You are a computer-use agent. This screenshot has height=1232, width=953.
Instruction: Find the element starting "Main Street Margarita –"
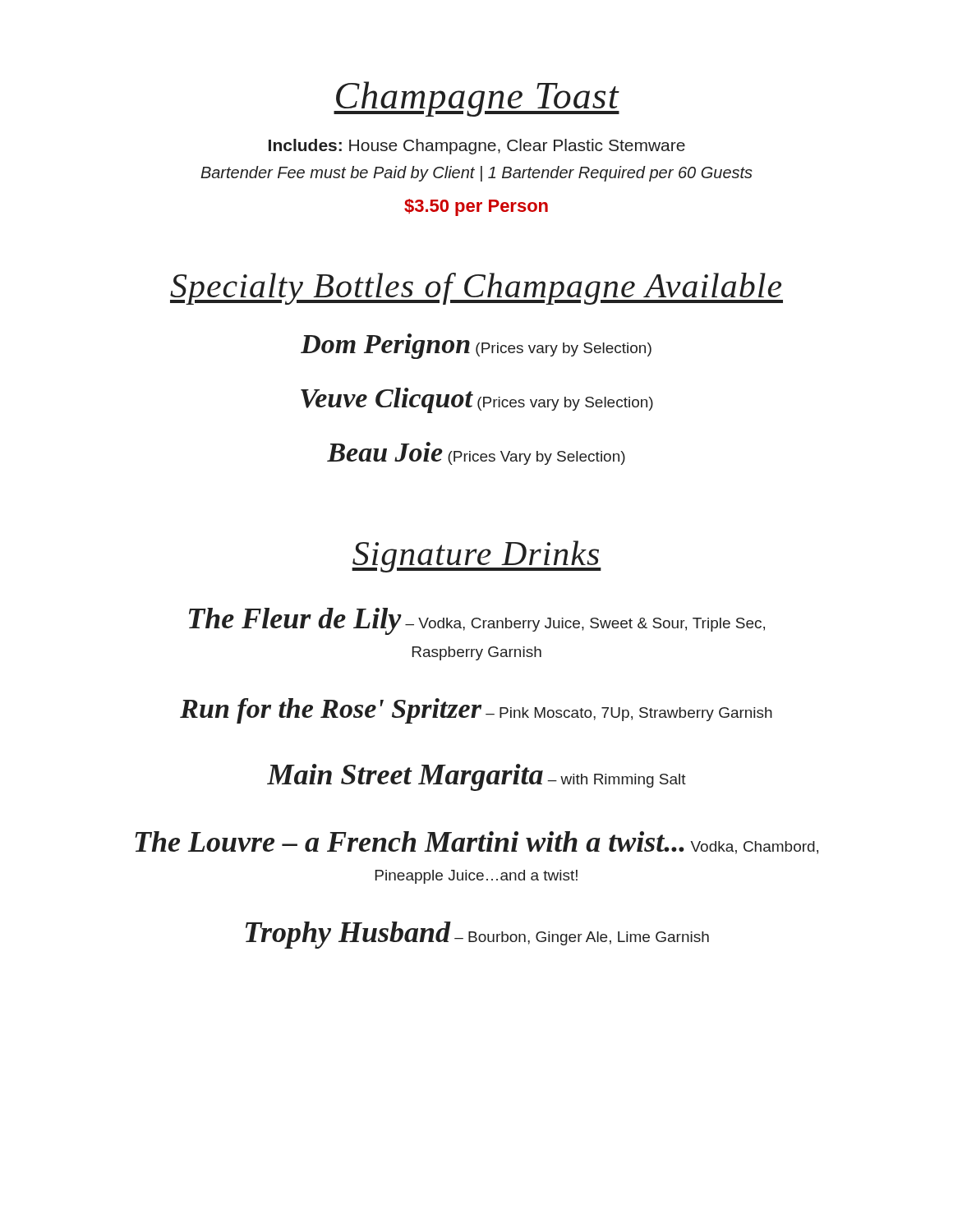coord(476,774)
